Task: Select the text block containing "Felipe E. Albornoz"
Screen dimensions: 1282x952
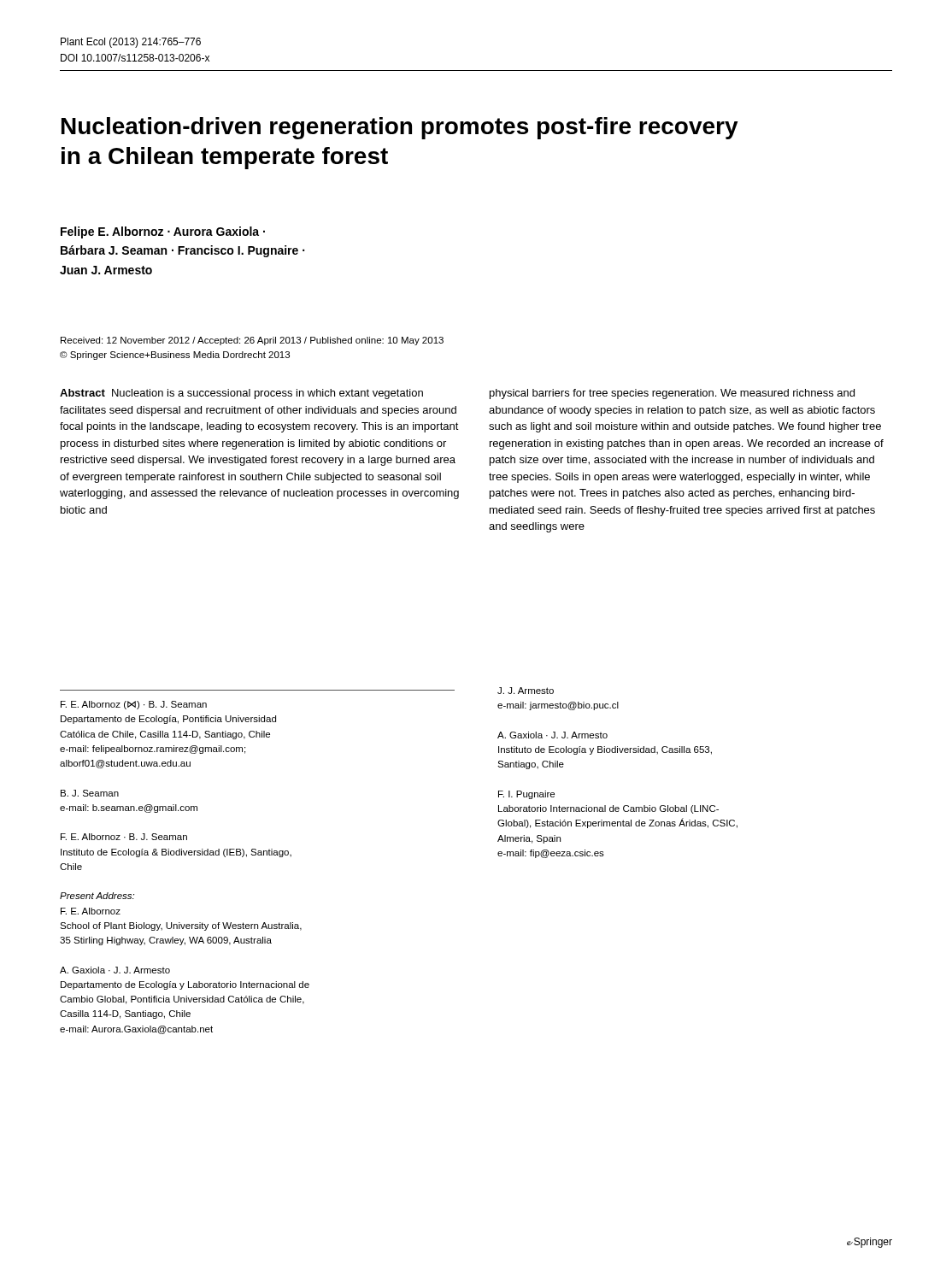Action: click(x=163, y=232)
